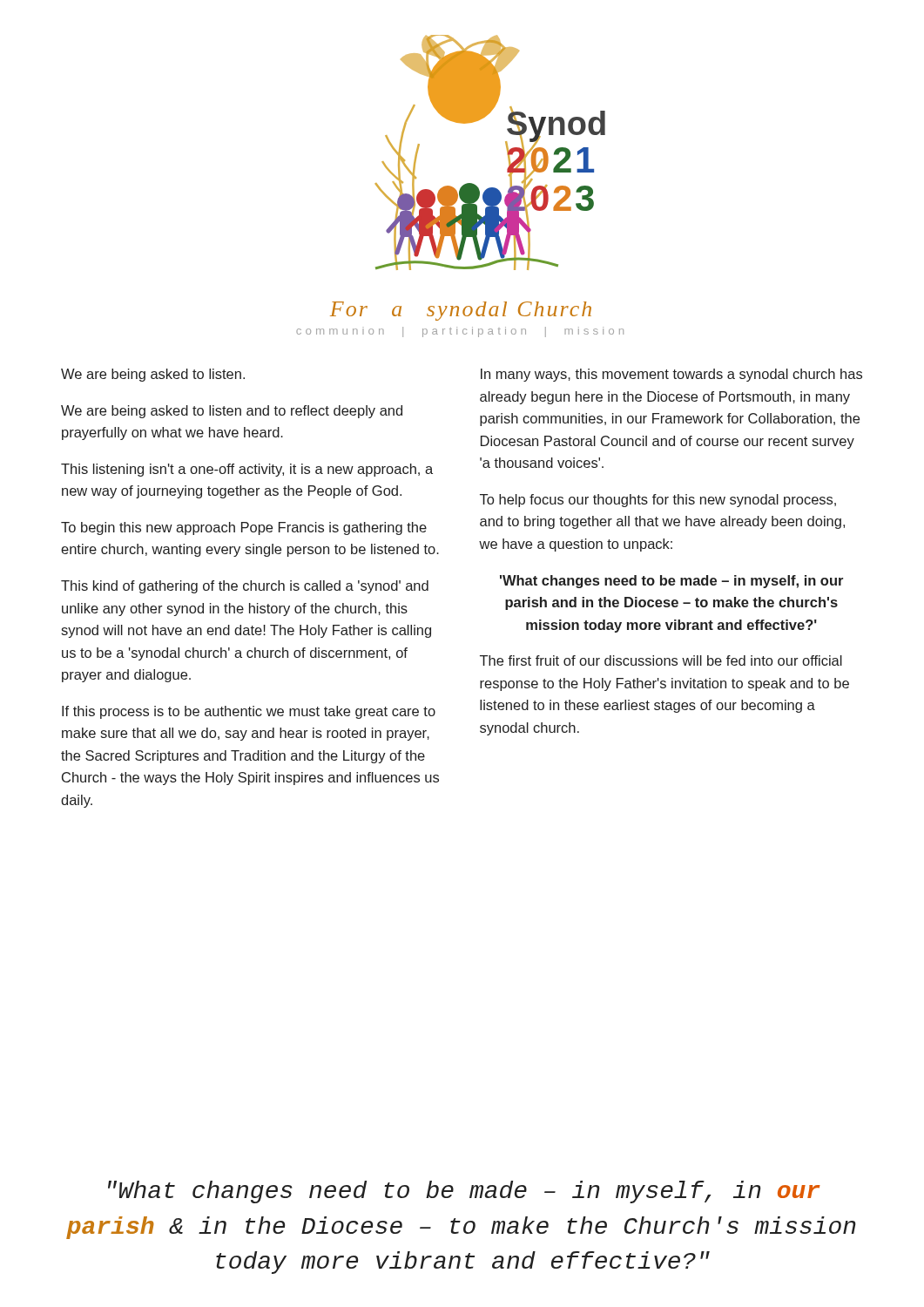Locate the region starting "We are being asked to listen and to"
The image size is (924, 1307).
pyautogui.click(x=253, y=422)
